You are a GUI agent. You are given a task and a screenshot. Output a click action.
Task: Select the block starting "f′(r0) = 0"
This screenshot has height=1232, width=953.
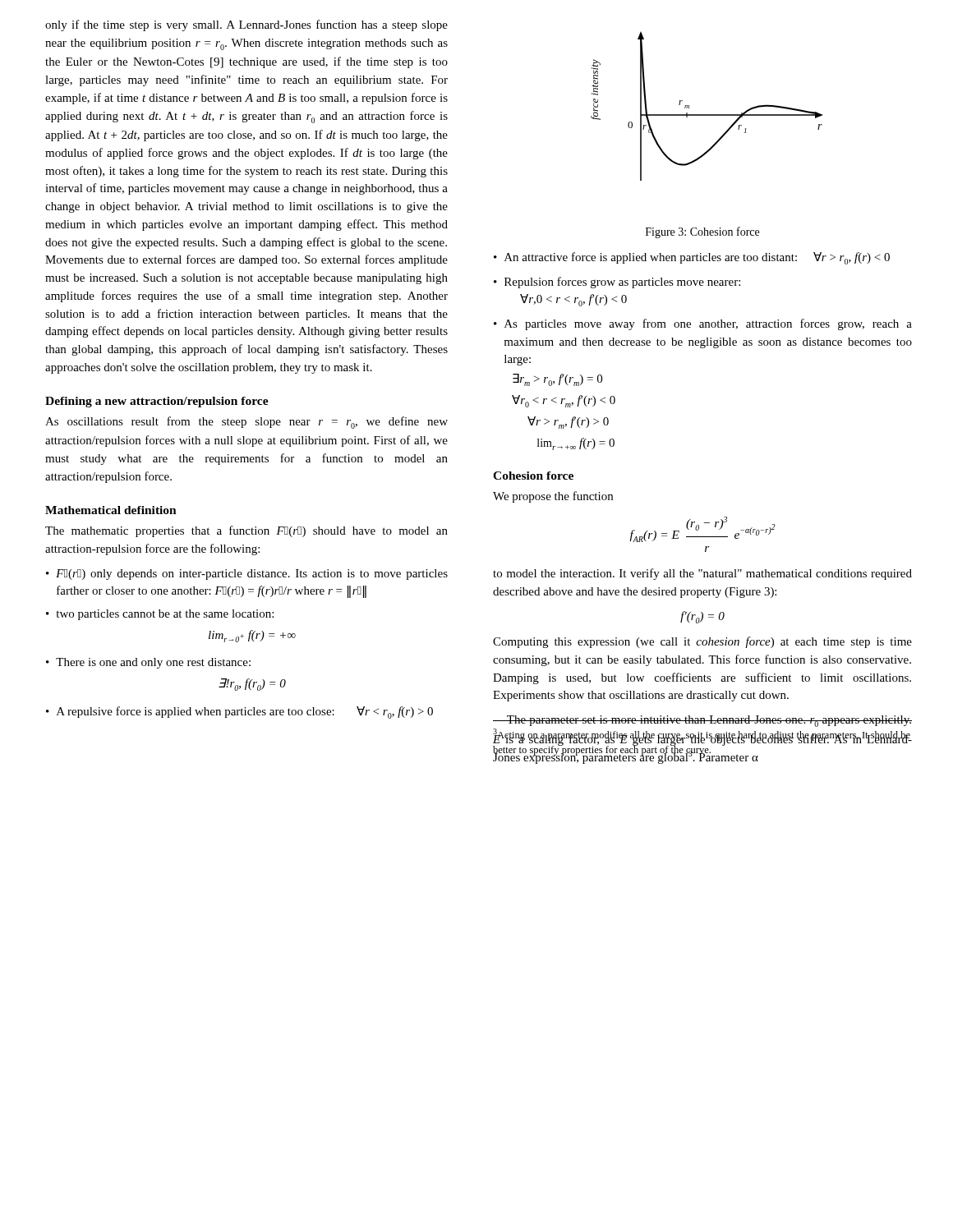[x=702, y=617]
